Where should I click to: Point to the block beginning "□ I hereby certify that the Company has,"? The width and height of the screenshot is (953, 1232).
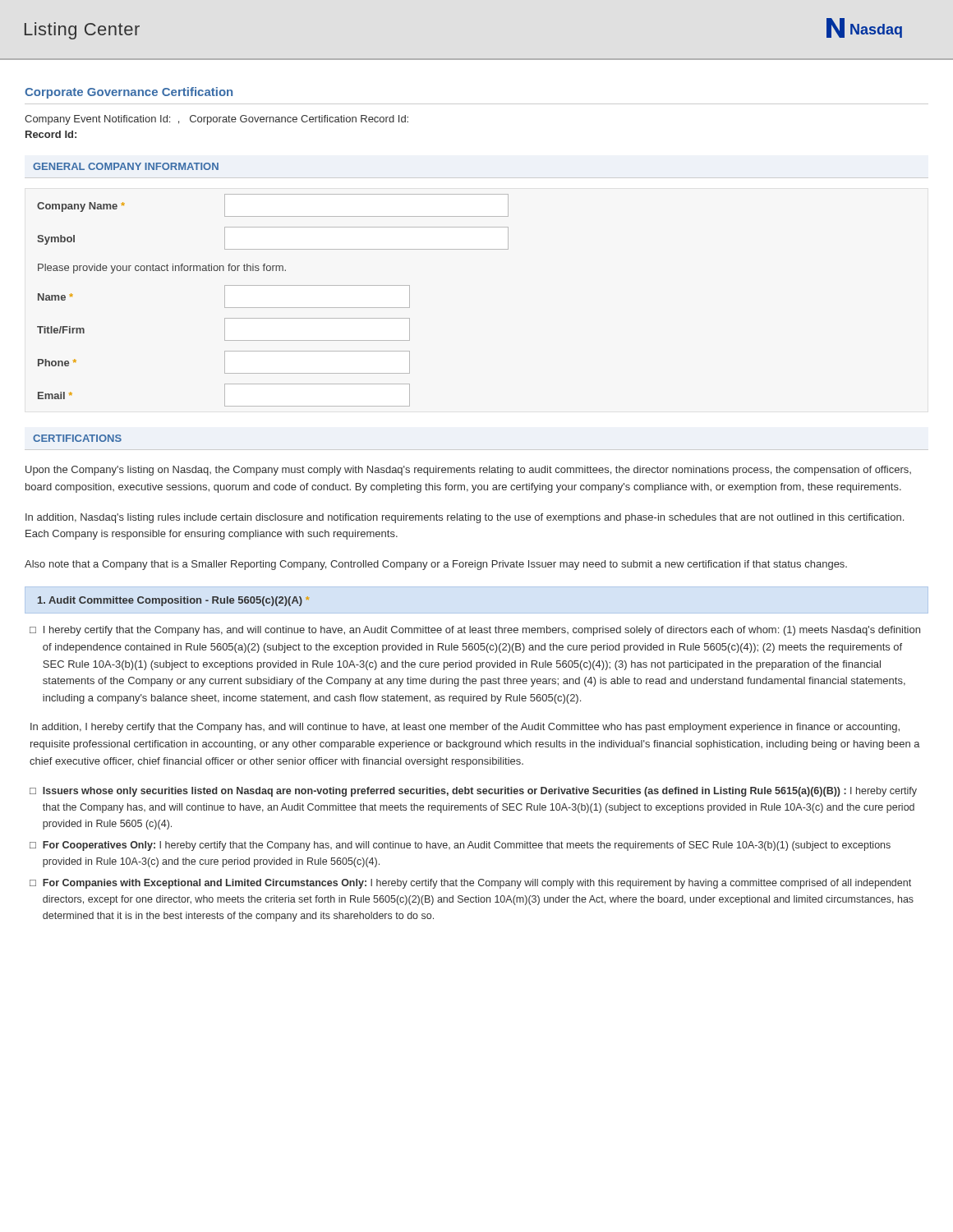(x=476, y=664)
